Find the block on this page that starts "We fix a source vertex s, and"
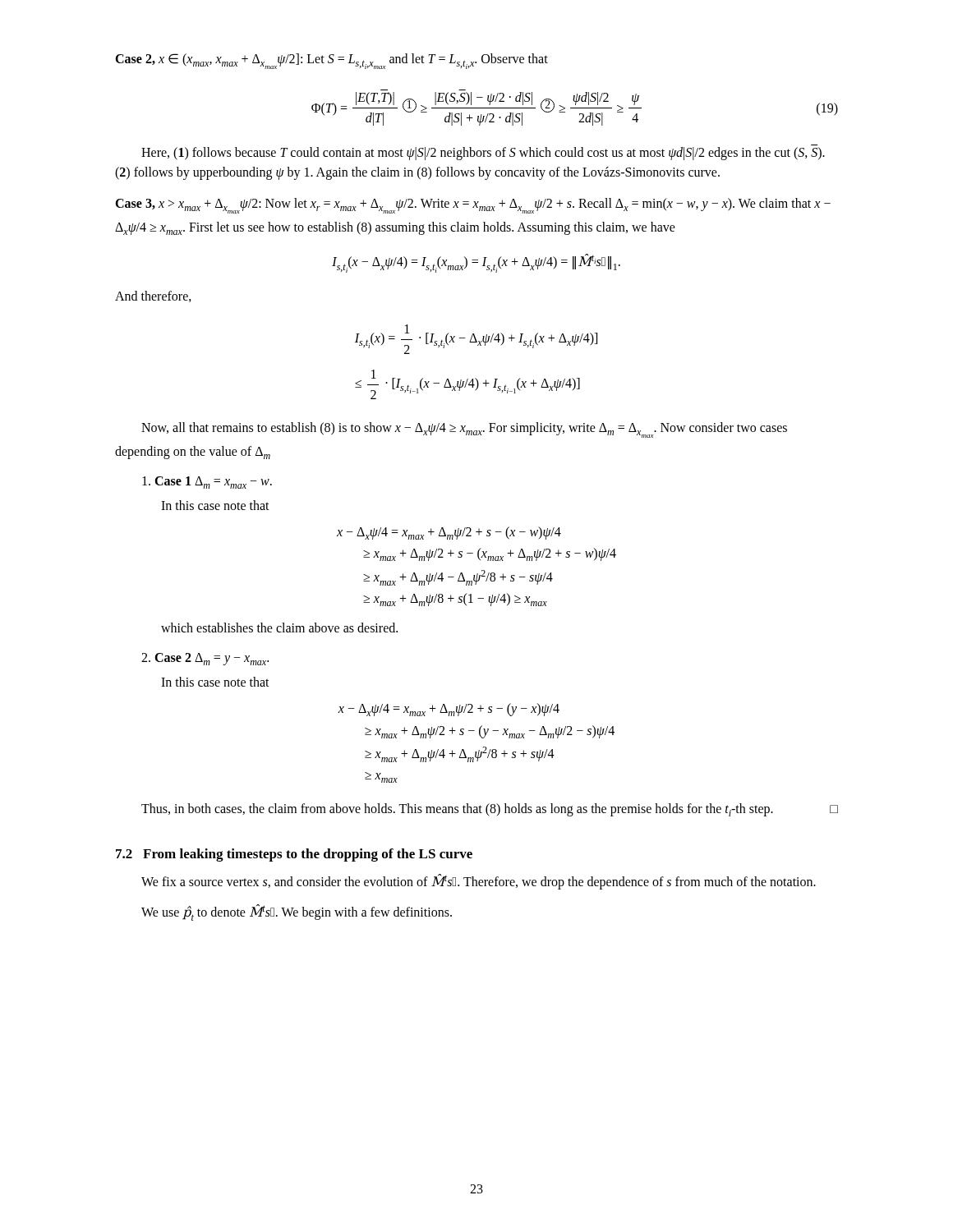This screenshot has height=1232, width=953. coord(479,881)
